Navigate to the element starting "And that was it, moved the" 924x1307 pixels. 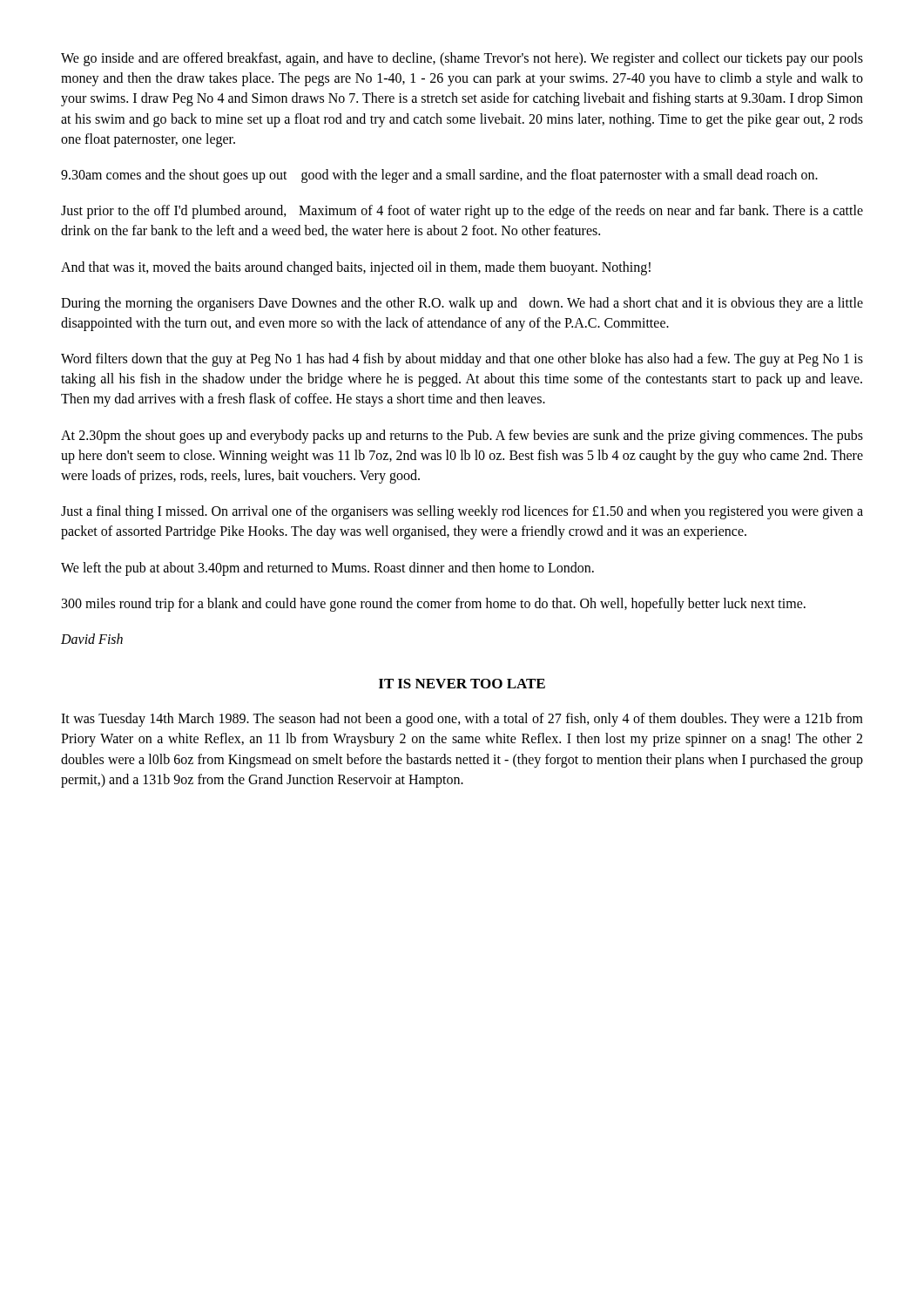pos(356,267)
